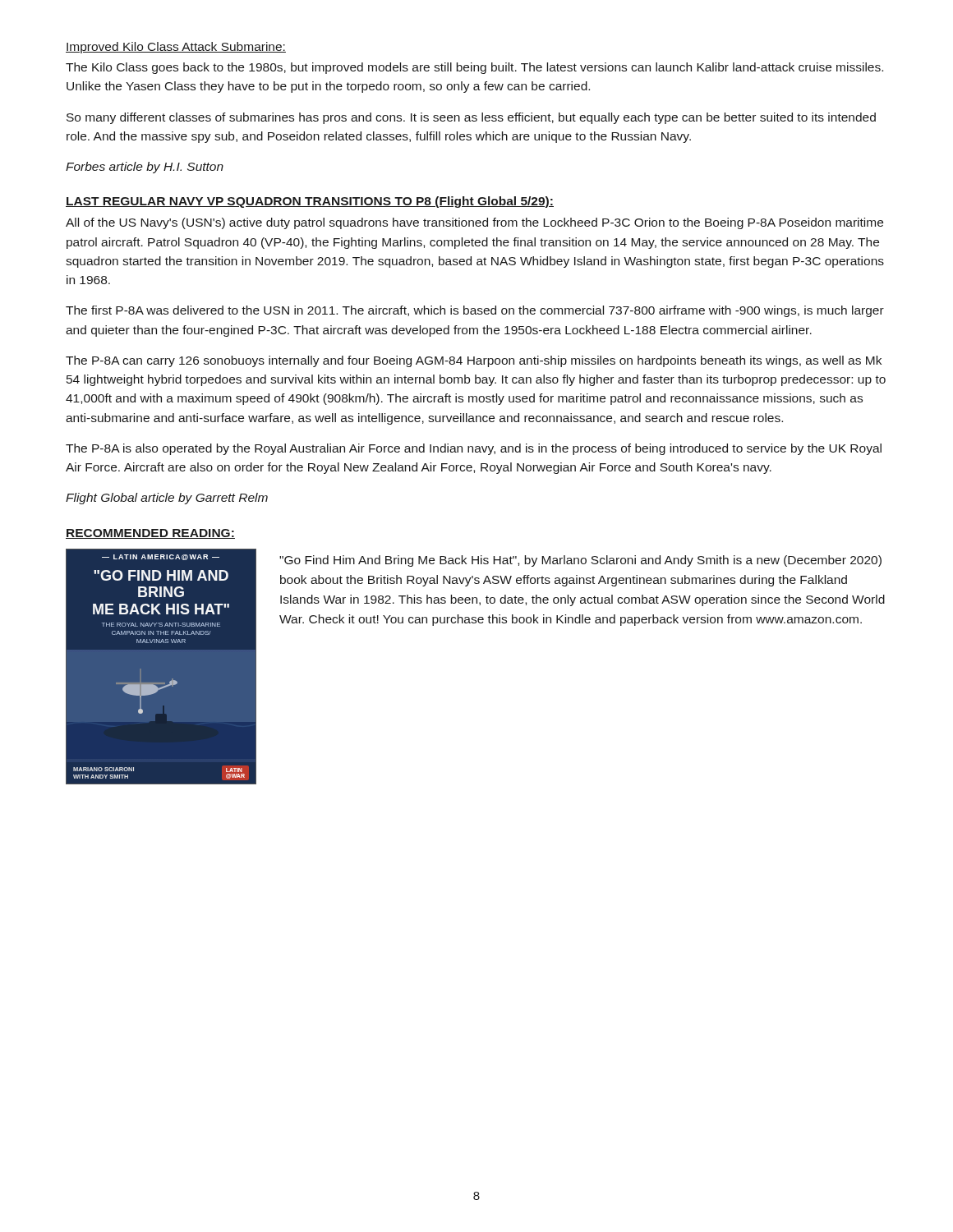The height and width of the screenshot is (1232, 953).
Task: Navigate to the block starting "Improved Kilo Class Attack"
Action: [176, 48]
